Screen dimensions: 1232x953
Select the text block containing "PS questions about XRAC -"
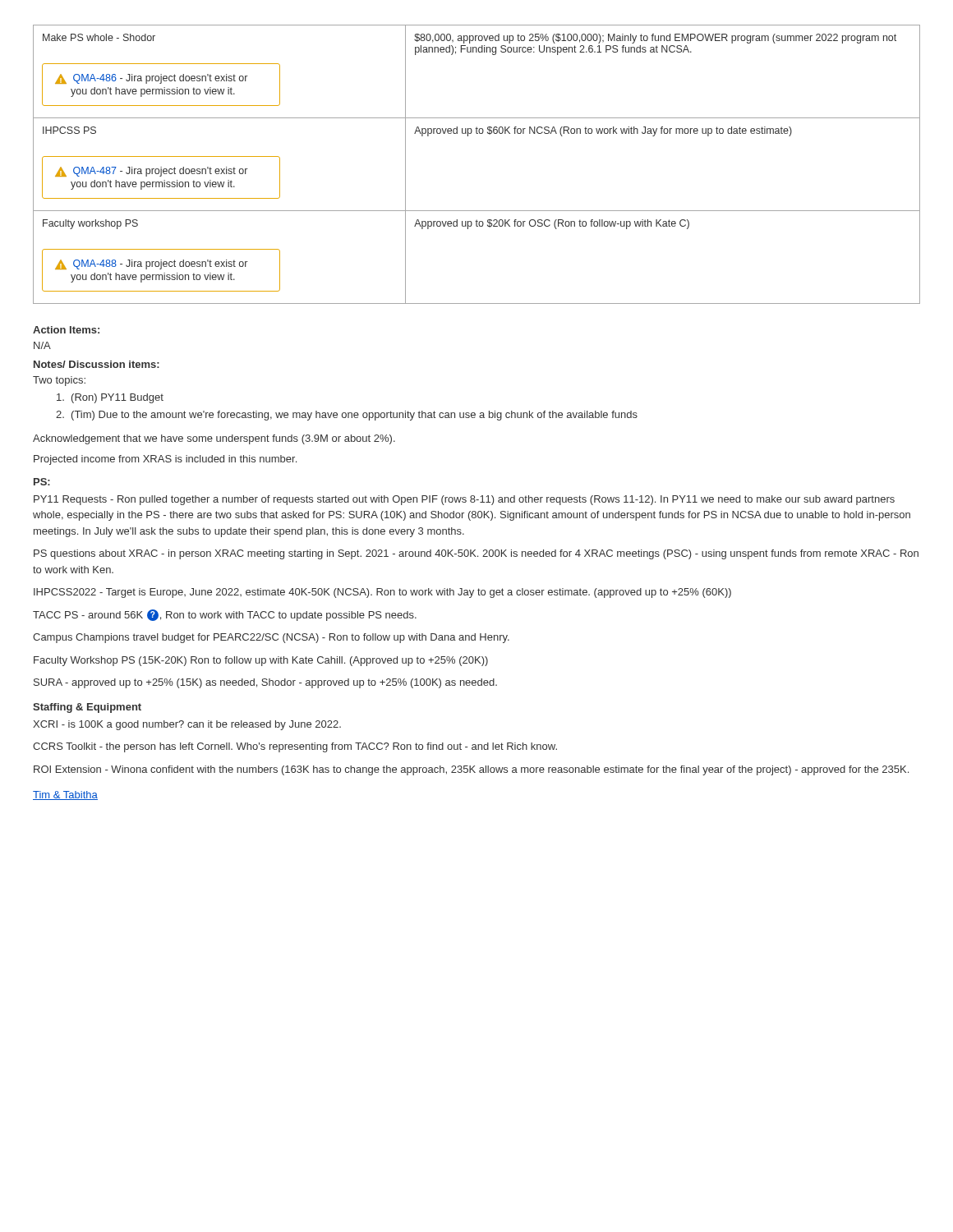tap(476, 561)
